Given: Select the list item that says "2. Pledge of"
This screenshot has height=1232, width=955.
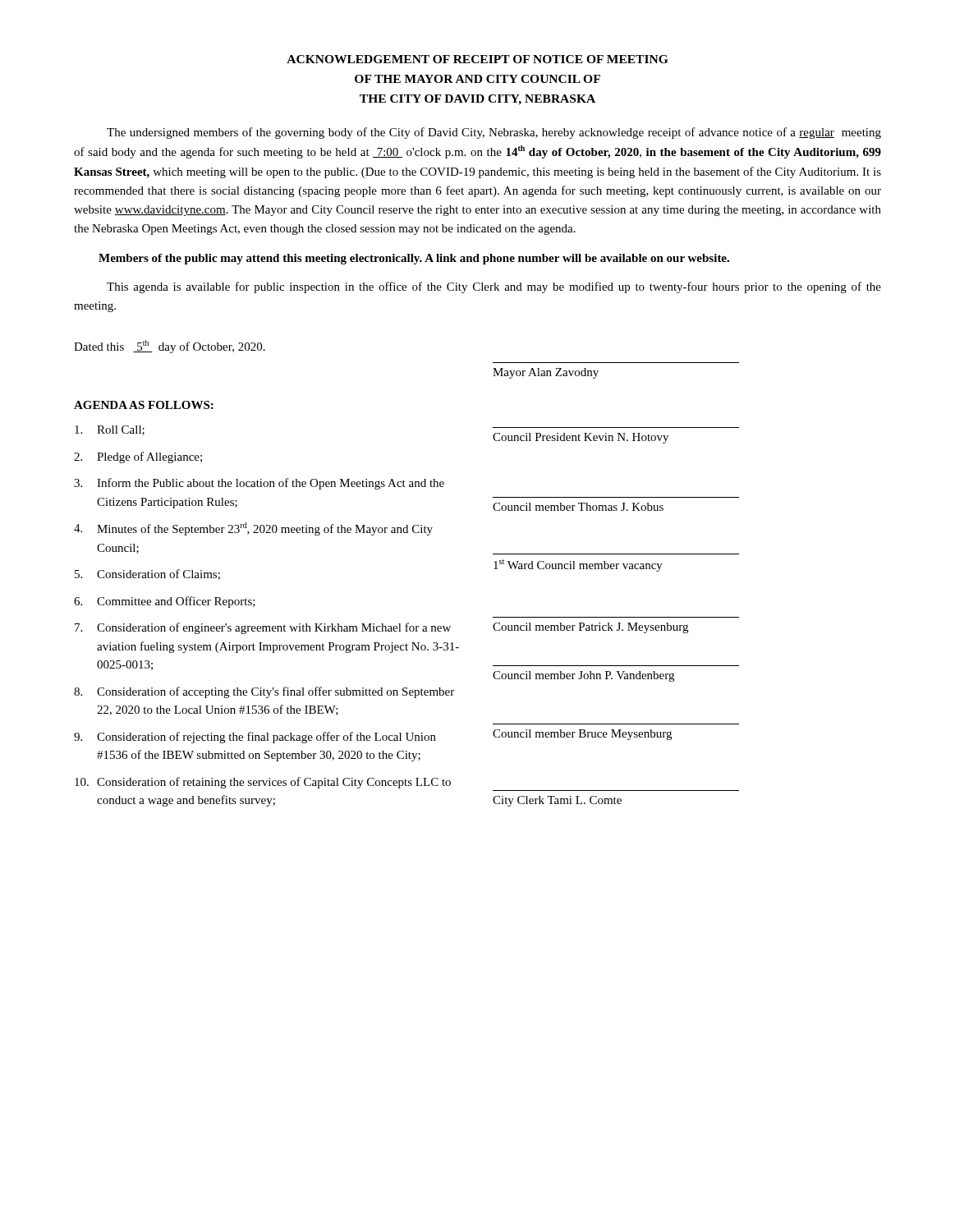Looking at the screenshot, I should tap(138, 457).
